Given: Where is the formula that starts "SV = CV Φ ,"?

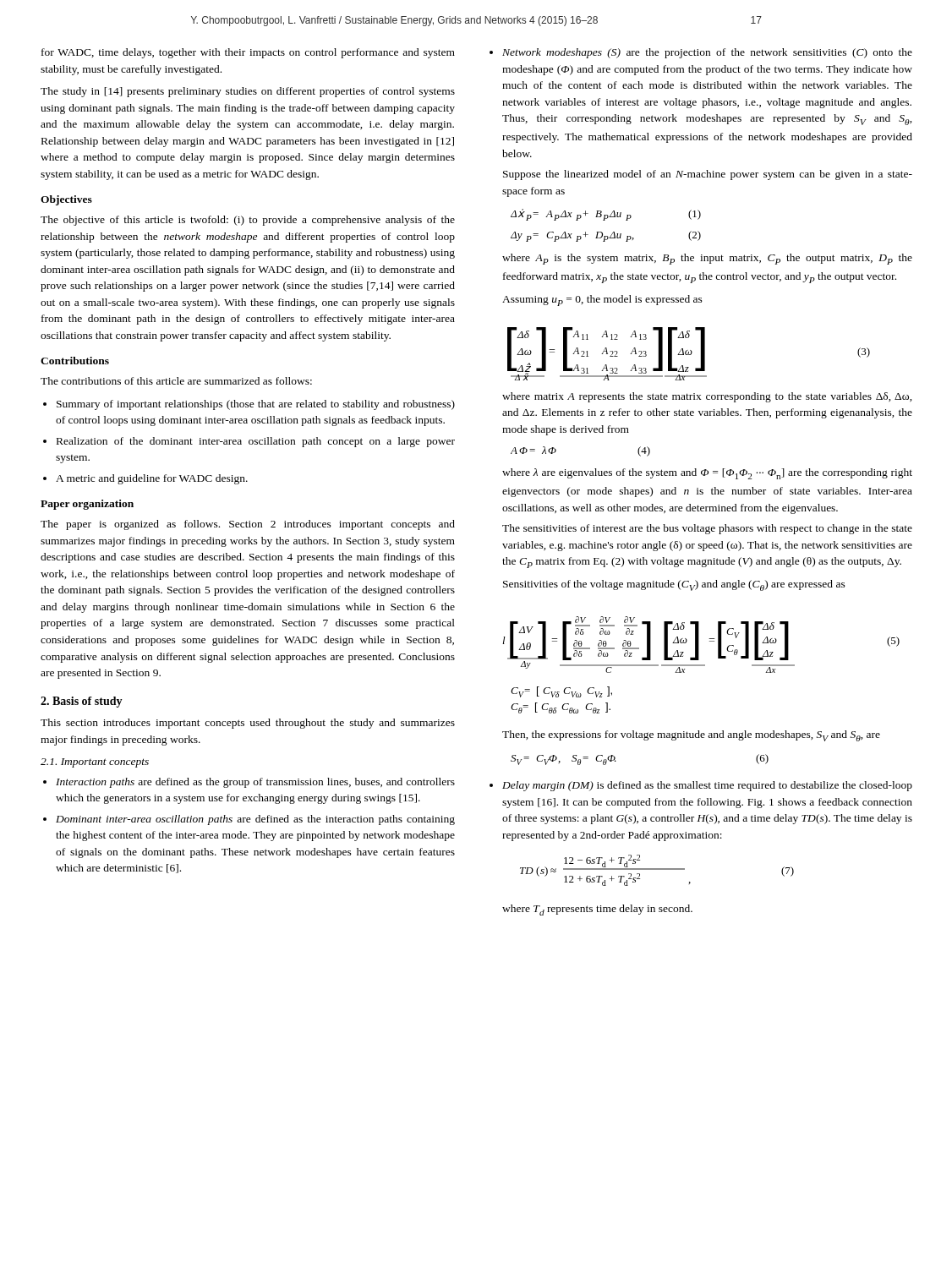Looking at the screenshot, I should coord(574,759).
